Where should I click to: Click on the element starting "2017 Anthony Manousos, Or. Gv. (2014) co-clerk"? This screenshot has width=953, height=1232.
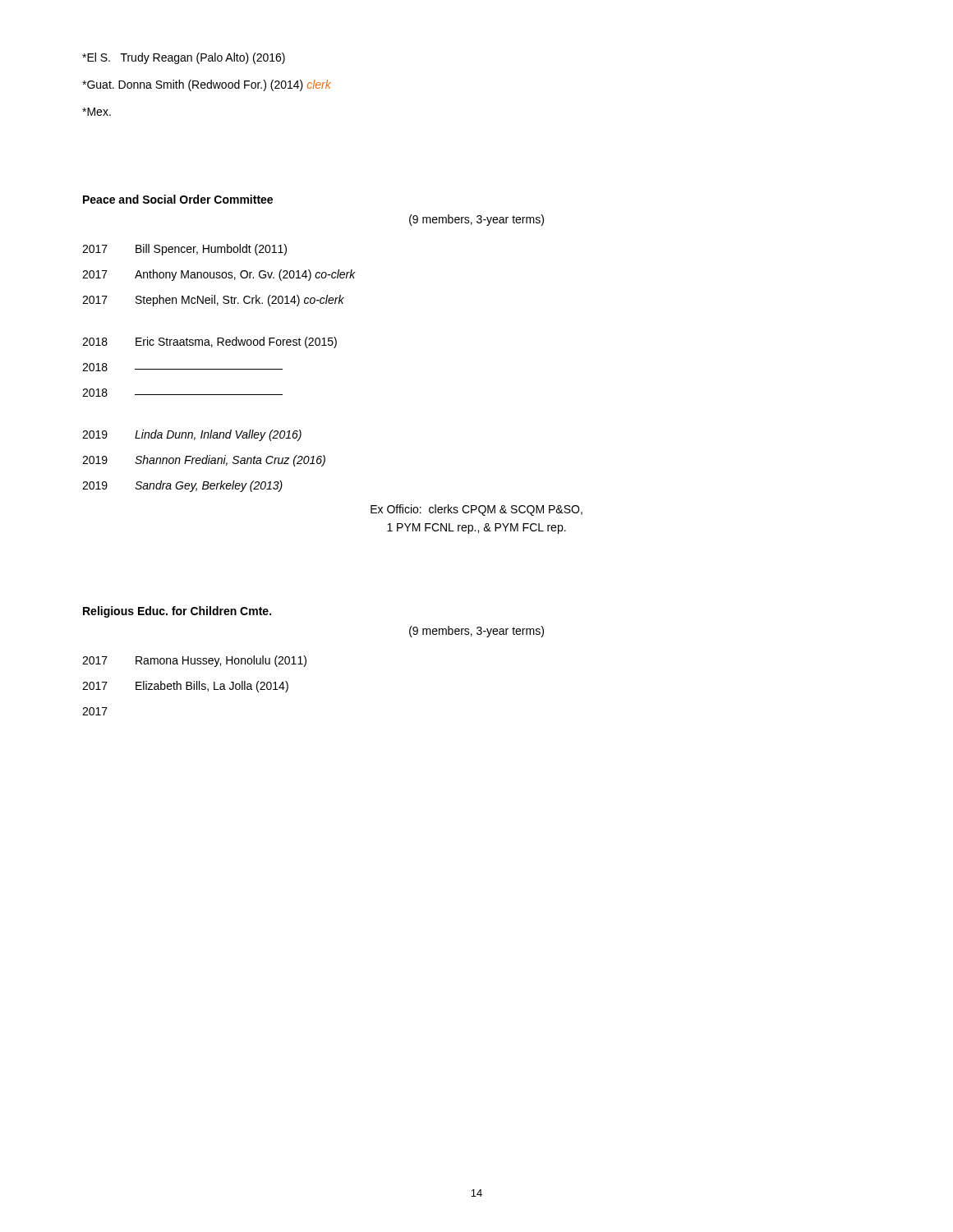(x=219, y=275)
